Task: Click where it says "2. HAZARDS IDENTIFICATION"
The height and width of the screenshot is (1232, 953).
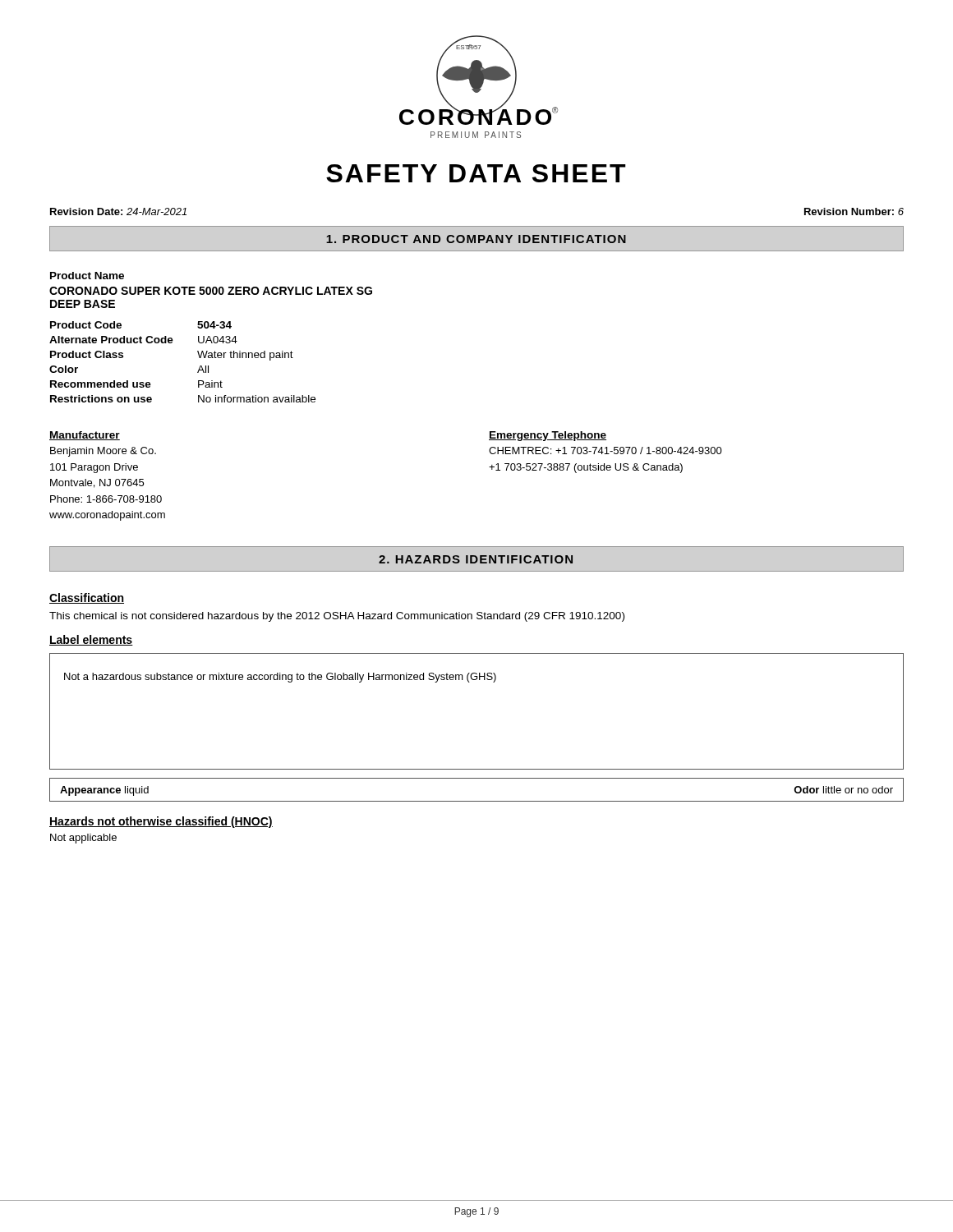Action: point(476,559)
